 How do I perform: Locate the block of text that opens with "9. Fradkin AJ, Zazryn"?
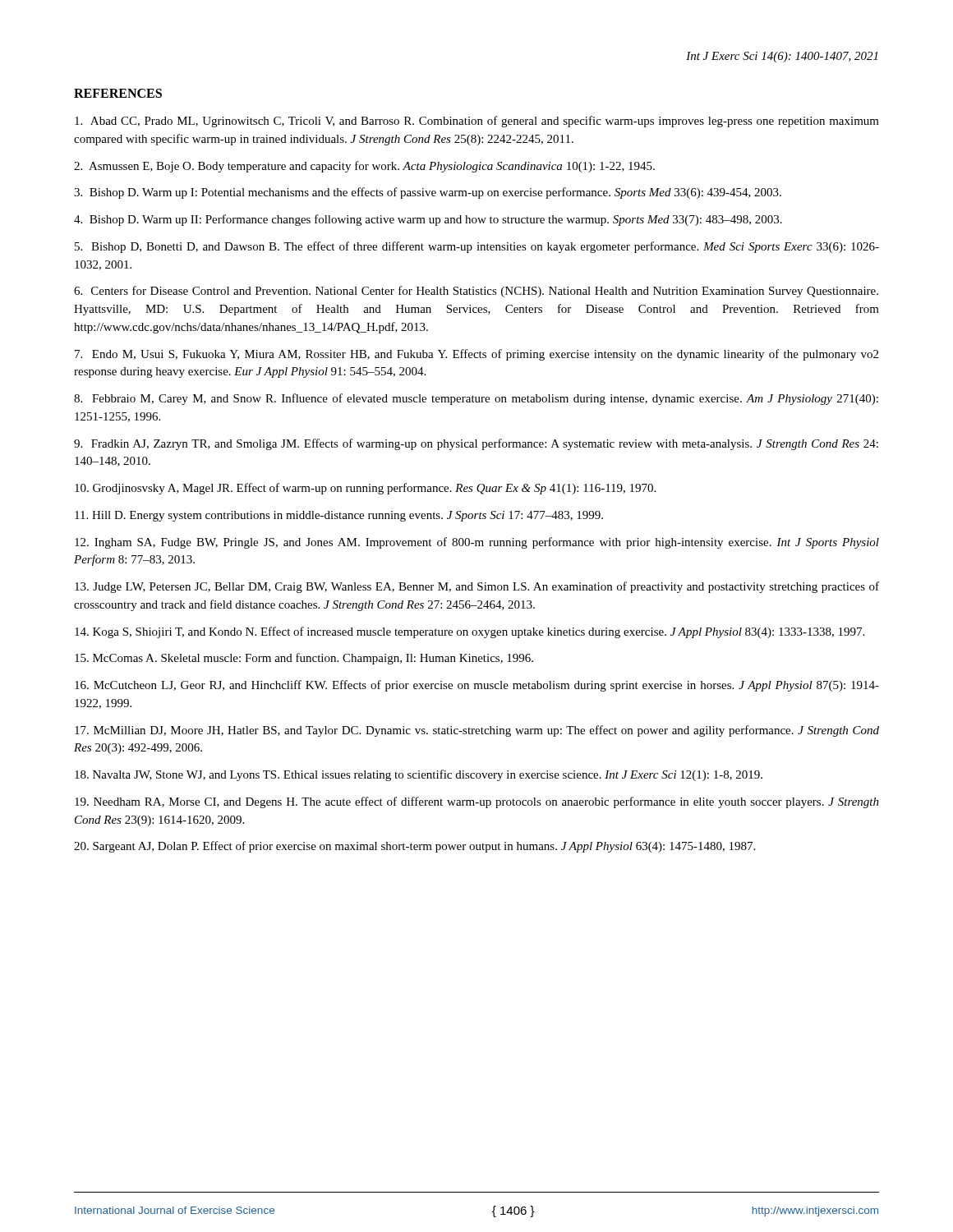(x=476, y=452)
